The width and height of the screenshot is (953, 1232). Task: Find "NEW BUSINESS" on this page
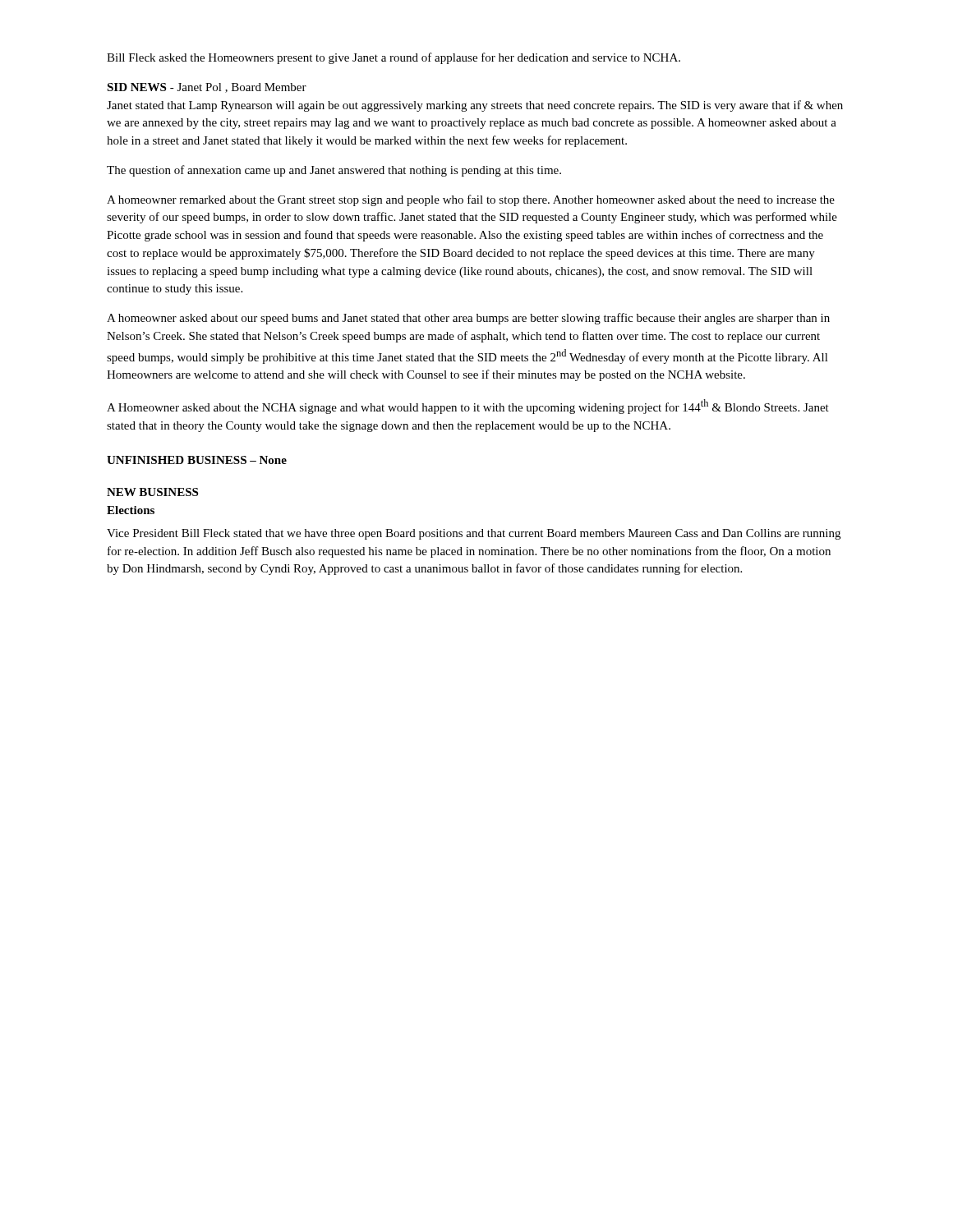click(x=153, y=492)
